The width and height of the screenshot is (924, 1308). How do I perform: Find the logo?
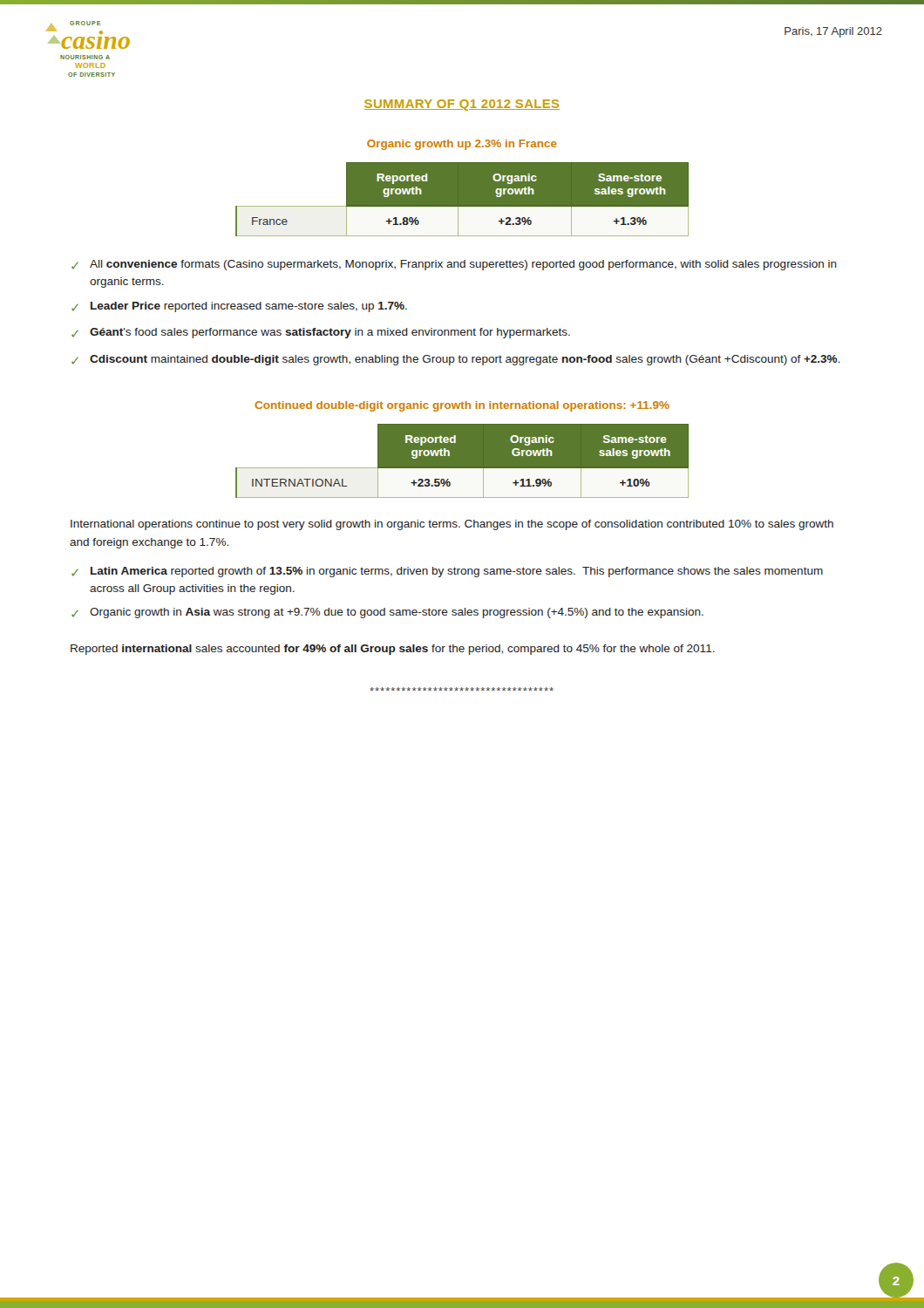click(96, 48)
